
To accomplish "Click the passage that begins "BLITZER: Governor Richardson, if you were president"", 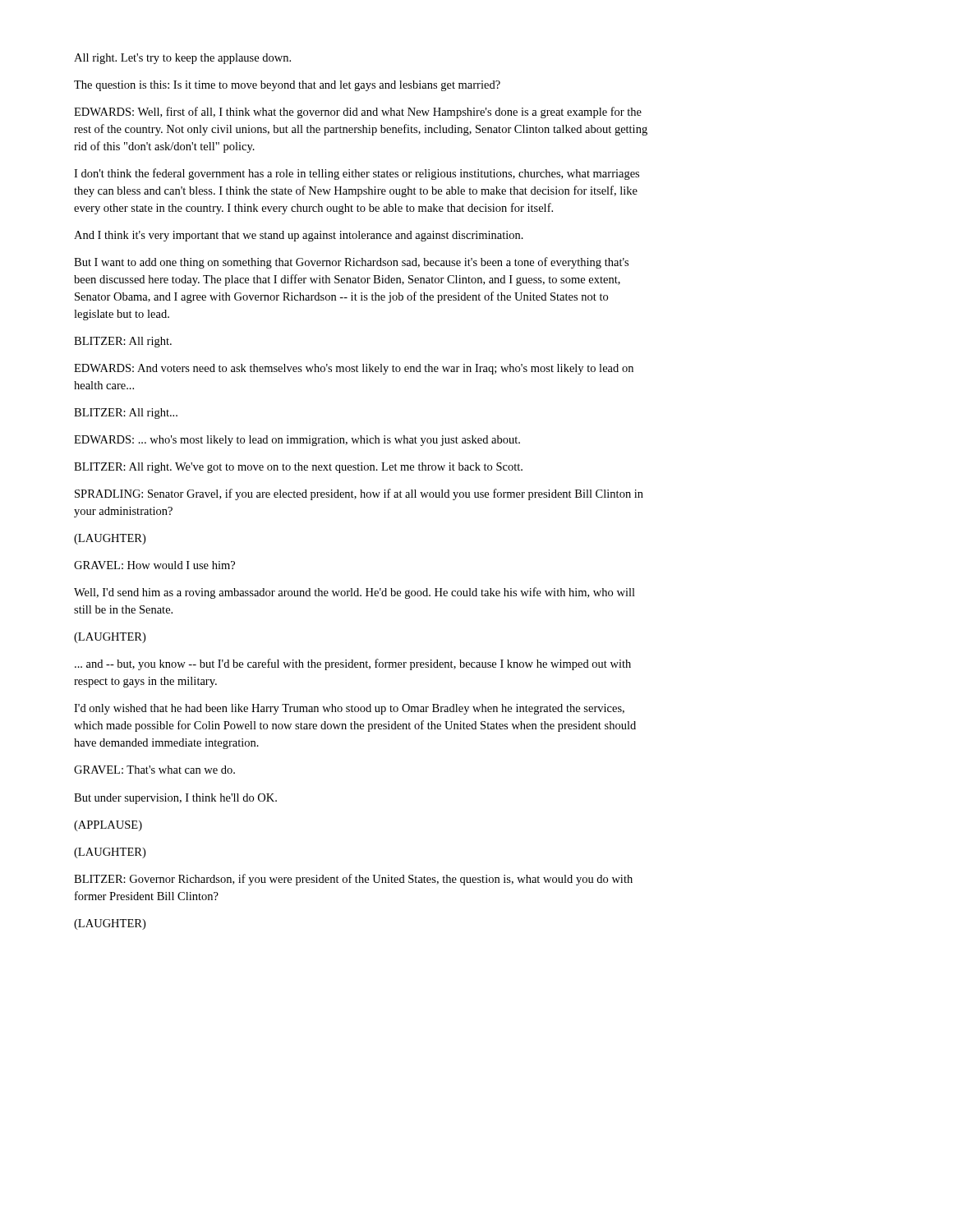I will pyautogui.click(x=353, y=887).
